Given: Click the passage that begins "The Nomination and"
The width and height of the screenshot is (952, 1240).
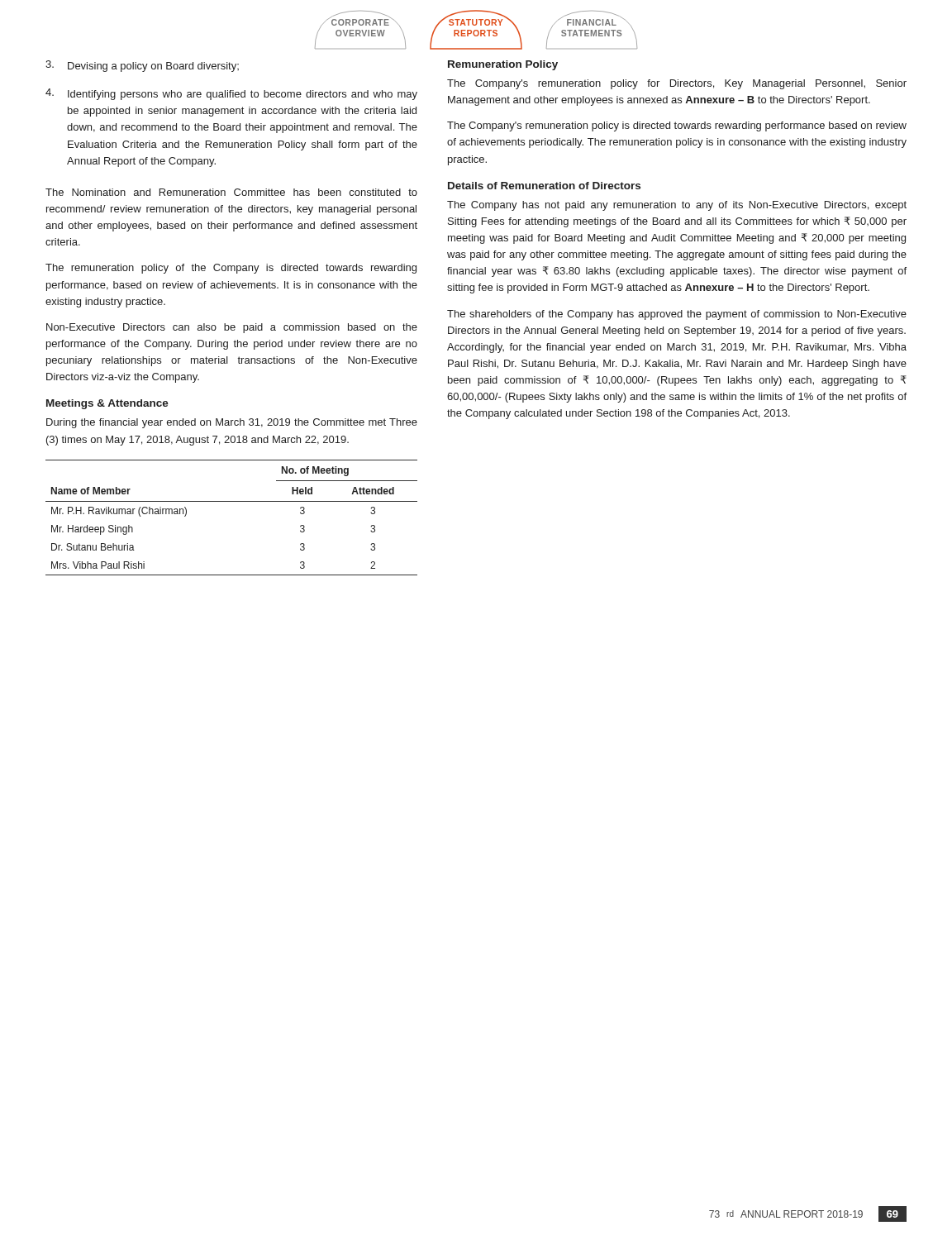Looking at the screenshot, I should [231, 217].
